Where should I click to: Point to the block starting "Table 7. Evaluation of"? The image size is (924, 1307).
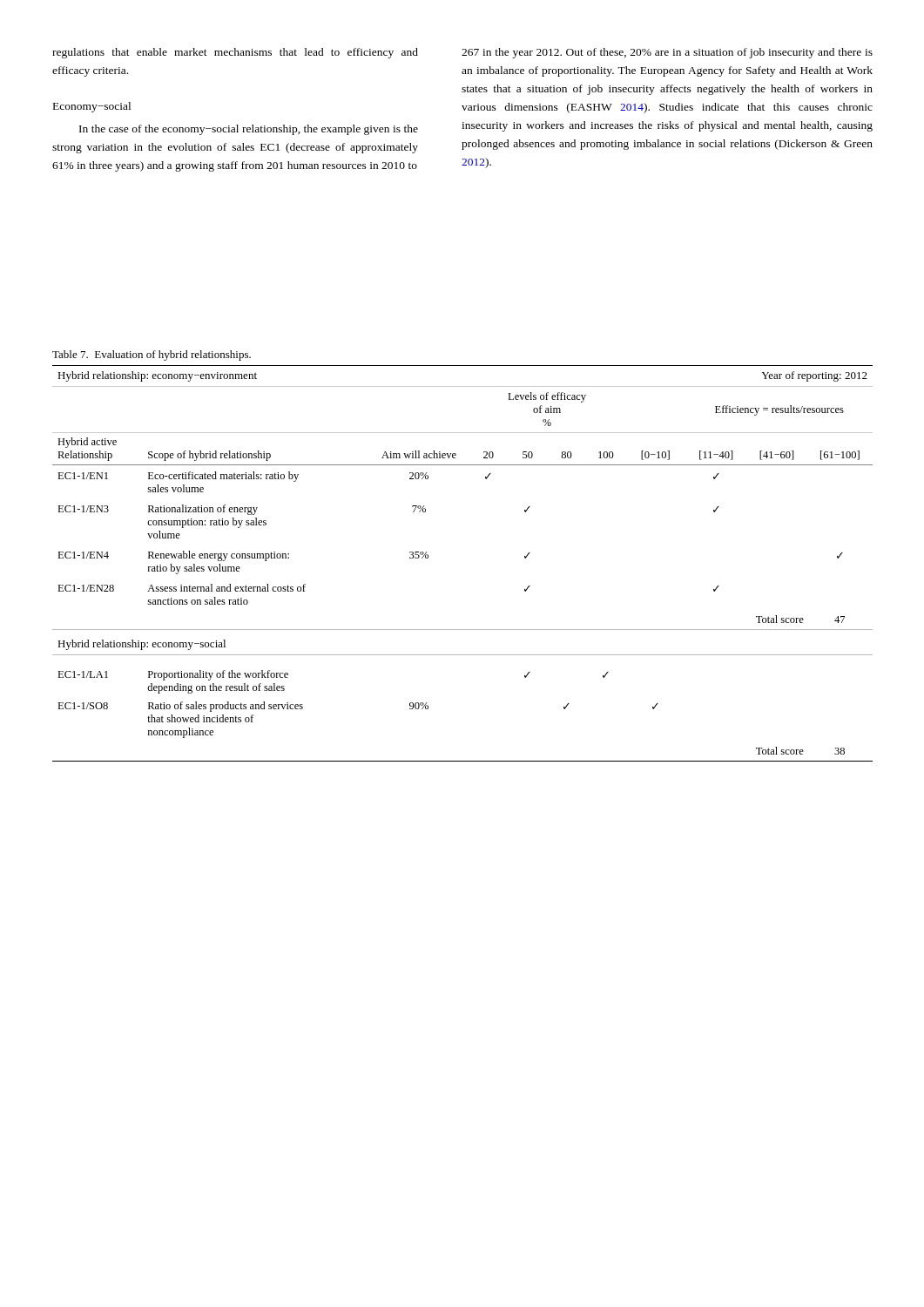152,354
